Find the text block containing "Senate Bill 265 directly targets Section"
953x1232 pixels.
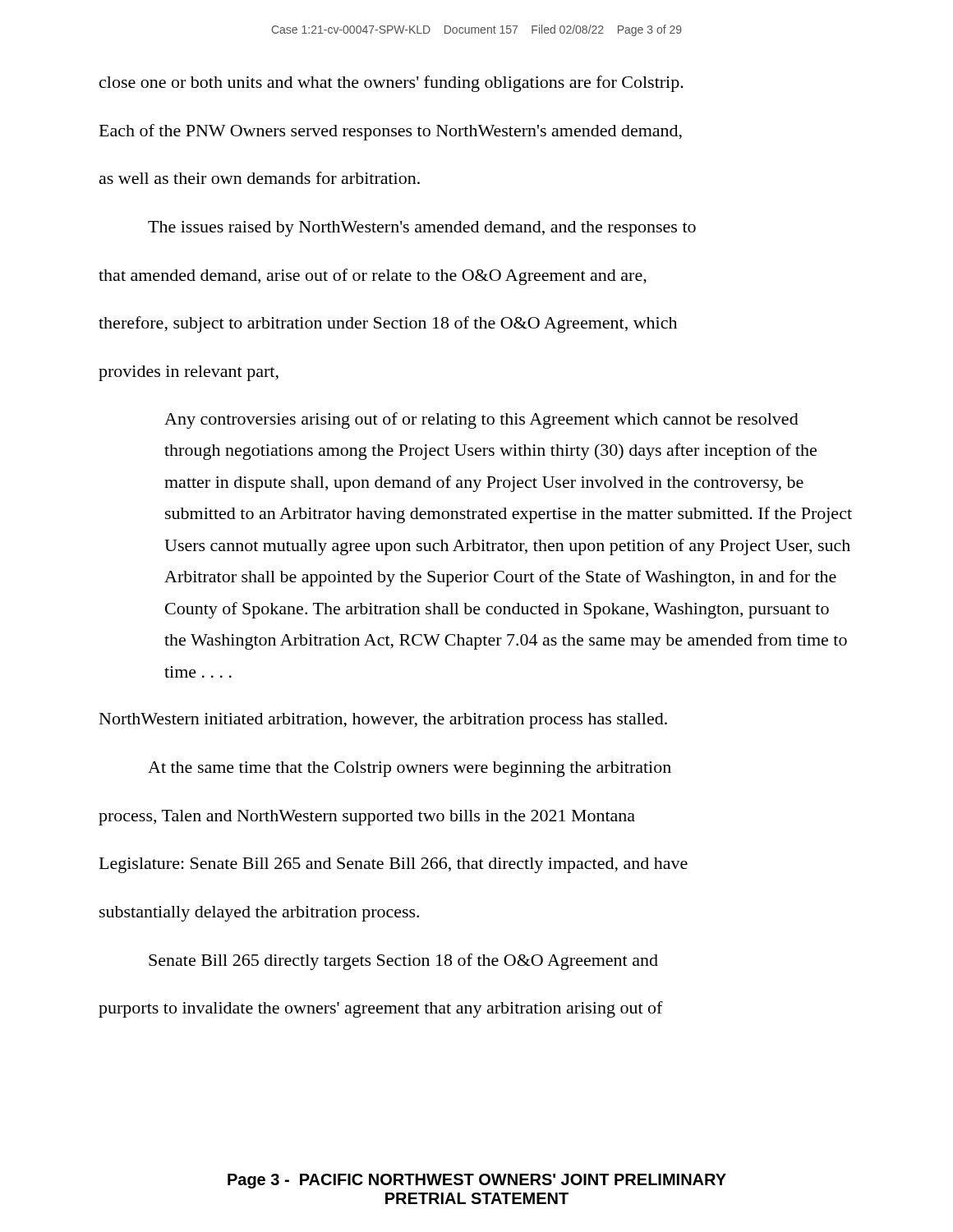click(403, 960)
